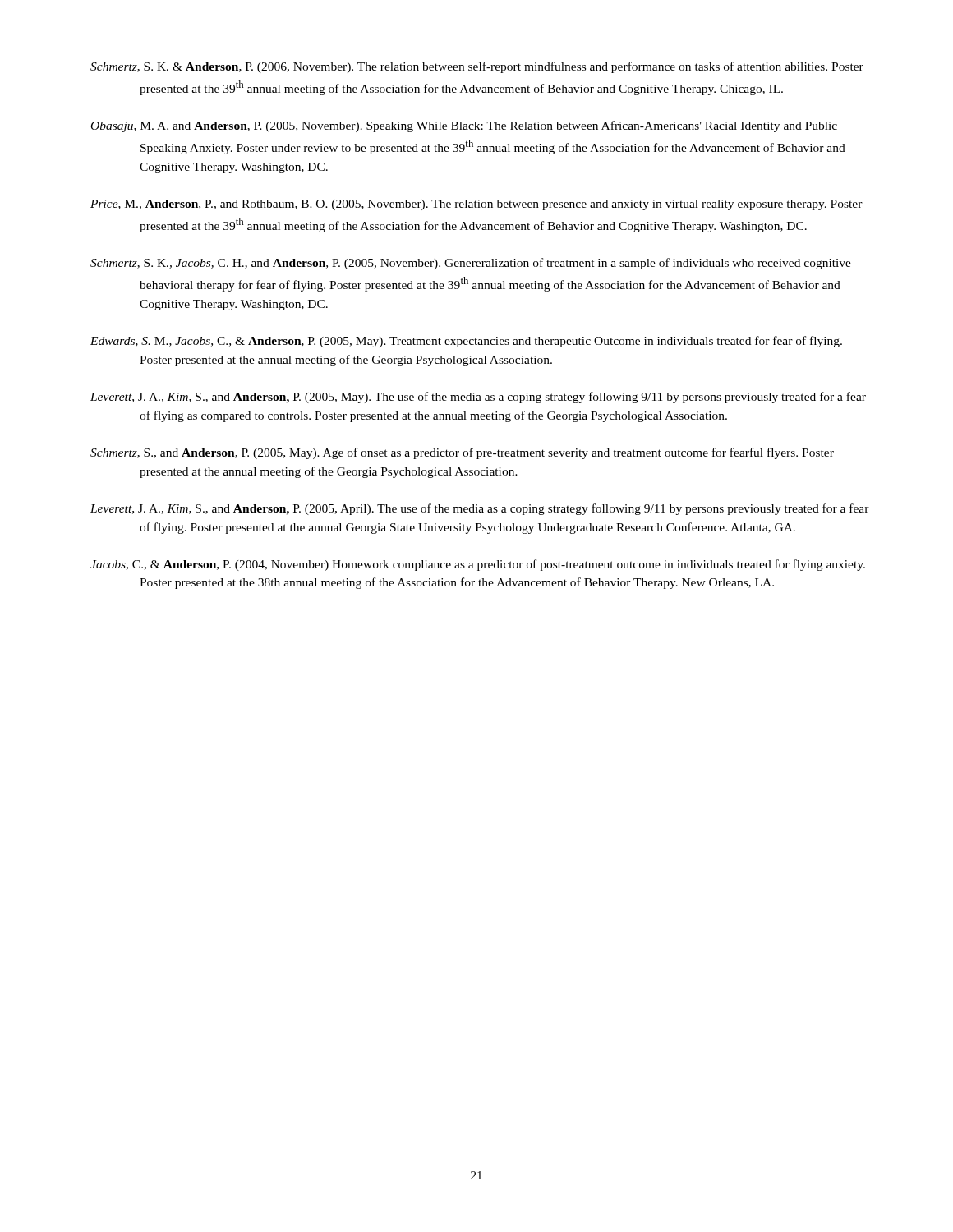Find the block on this page that starts "Obasaju, M. A. and Anderson,"
The height and width of the screenshot is (1232, 953).
pyautogui.click(x=481, y=147)
